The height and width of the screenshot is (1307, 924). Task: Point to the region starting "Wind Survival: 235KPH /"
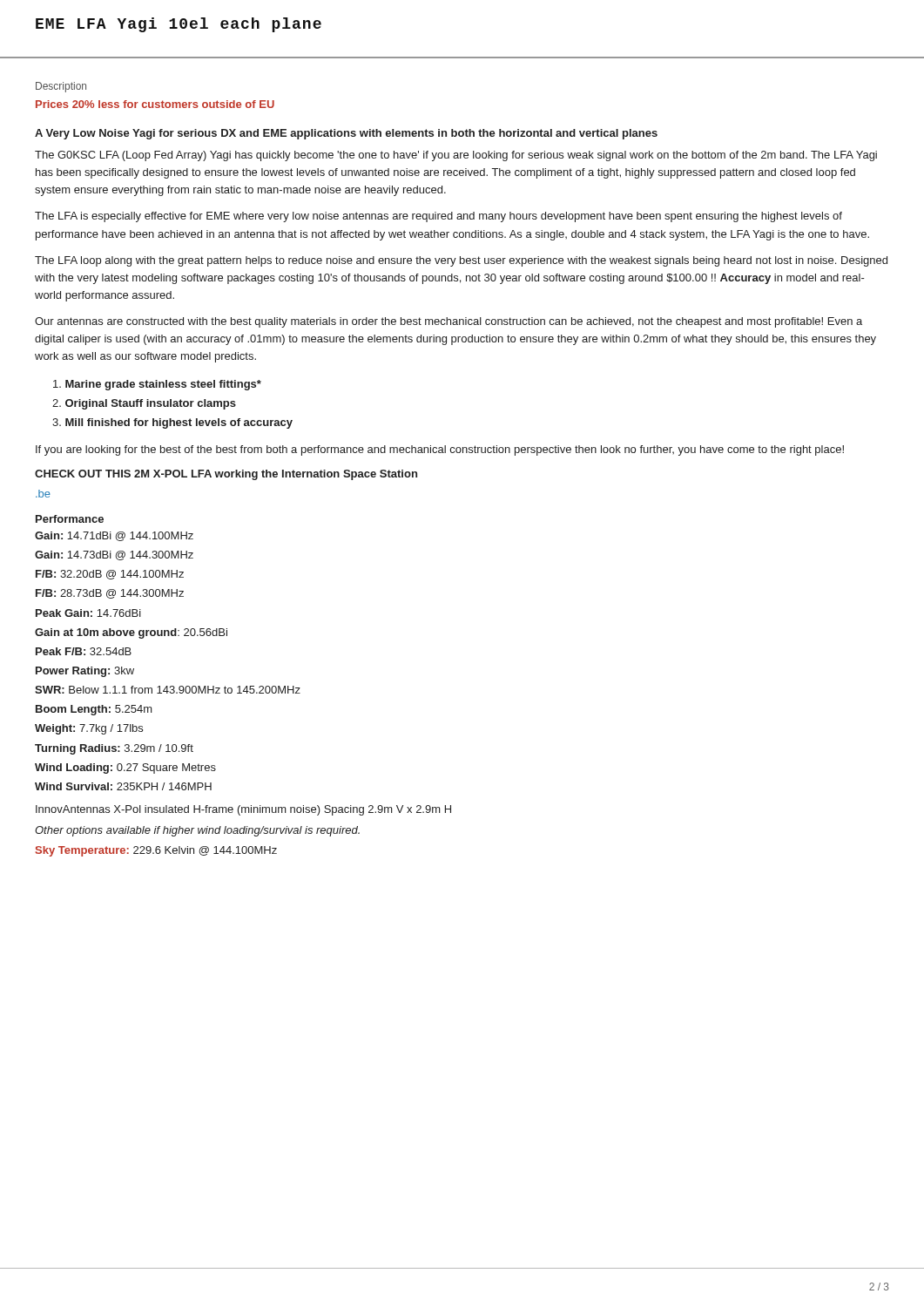click(x=123, y=786)
